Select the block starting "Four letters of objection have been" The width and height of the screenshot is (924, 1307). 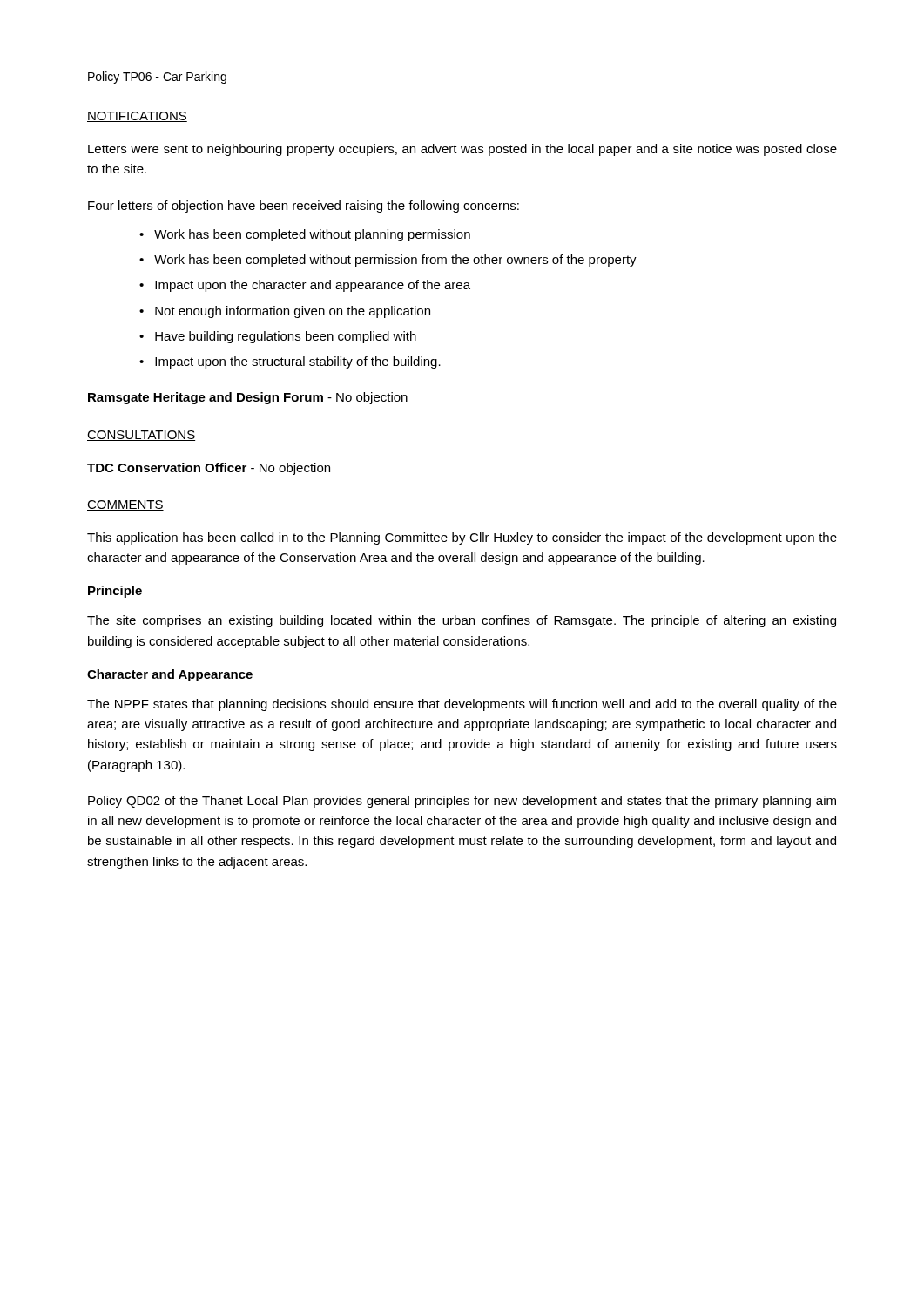point(303,205)
